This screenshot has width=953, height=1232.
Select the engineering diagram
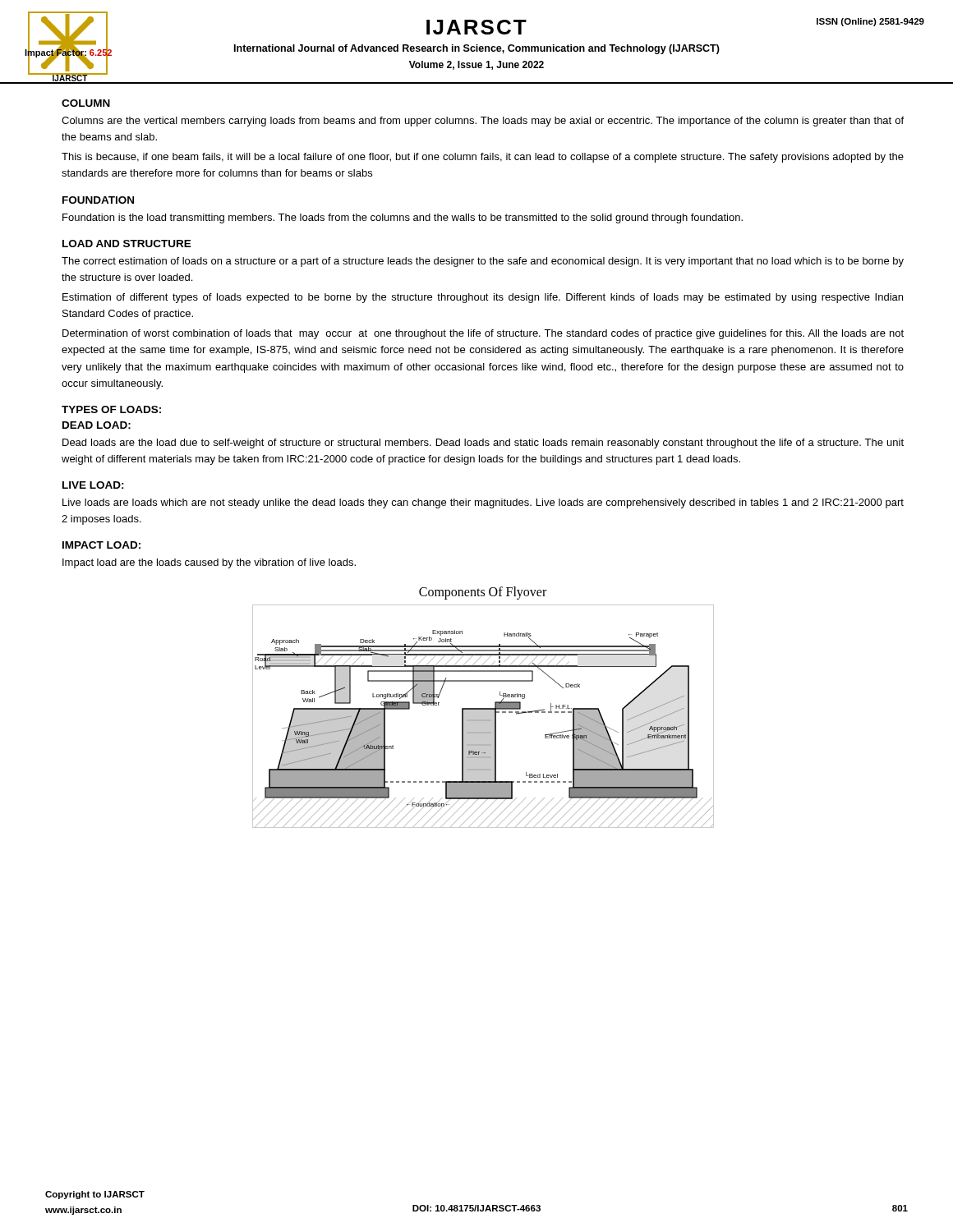point(483,707)
